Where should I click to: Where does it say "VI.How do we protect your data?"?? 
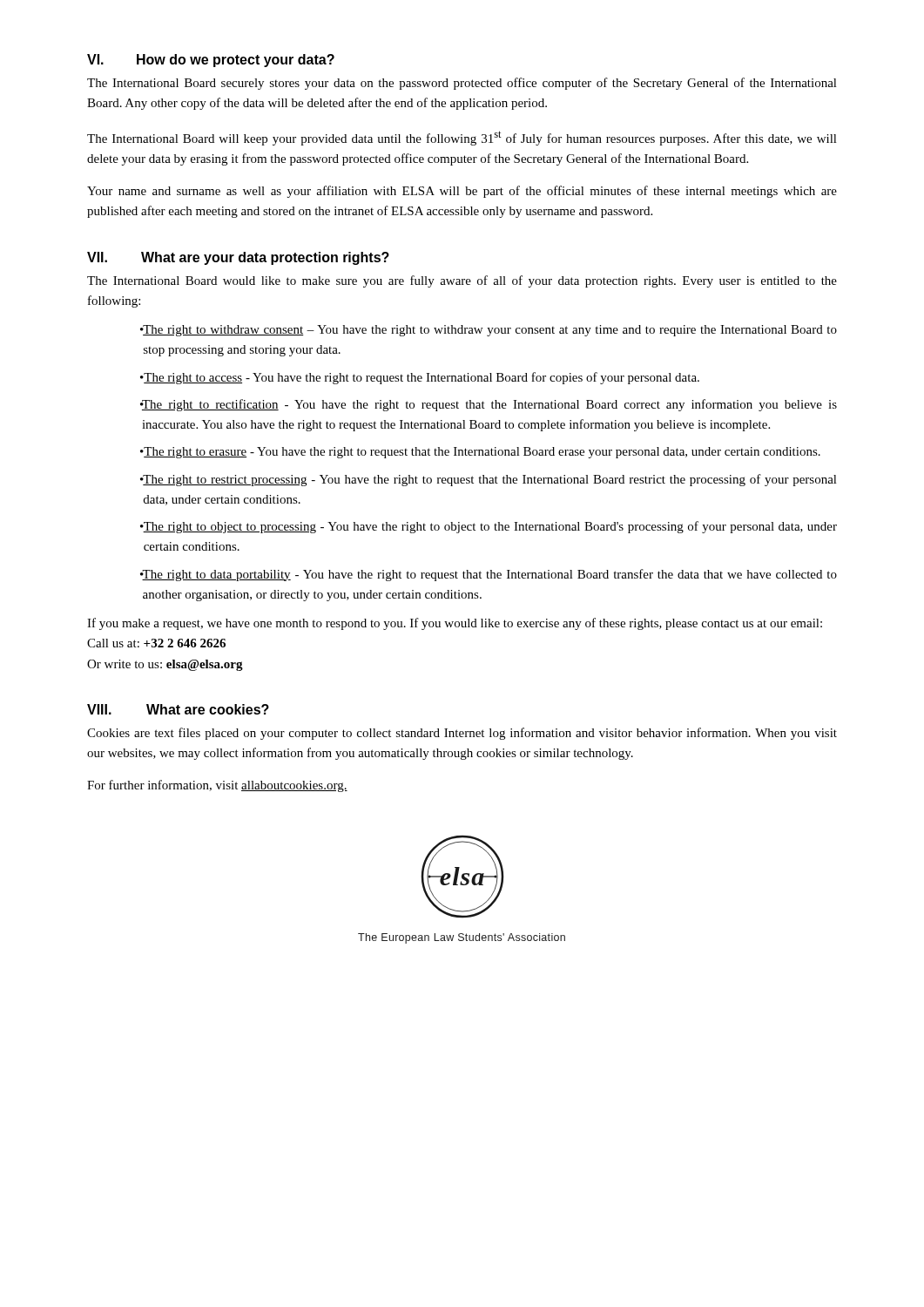pyautogui.click(x=211, y=60)
